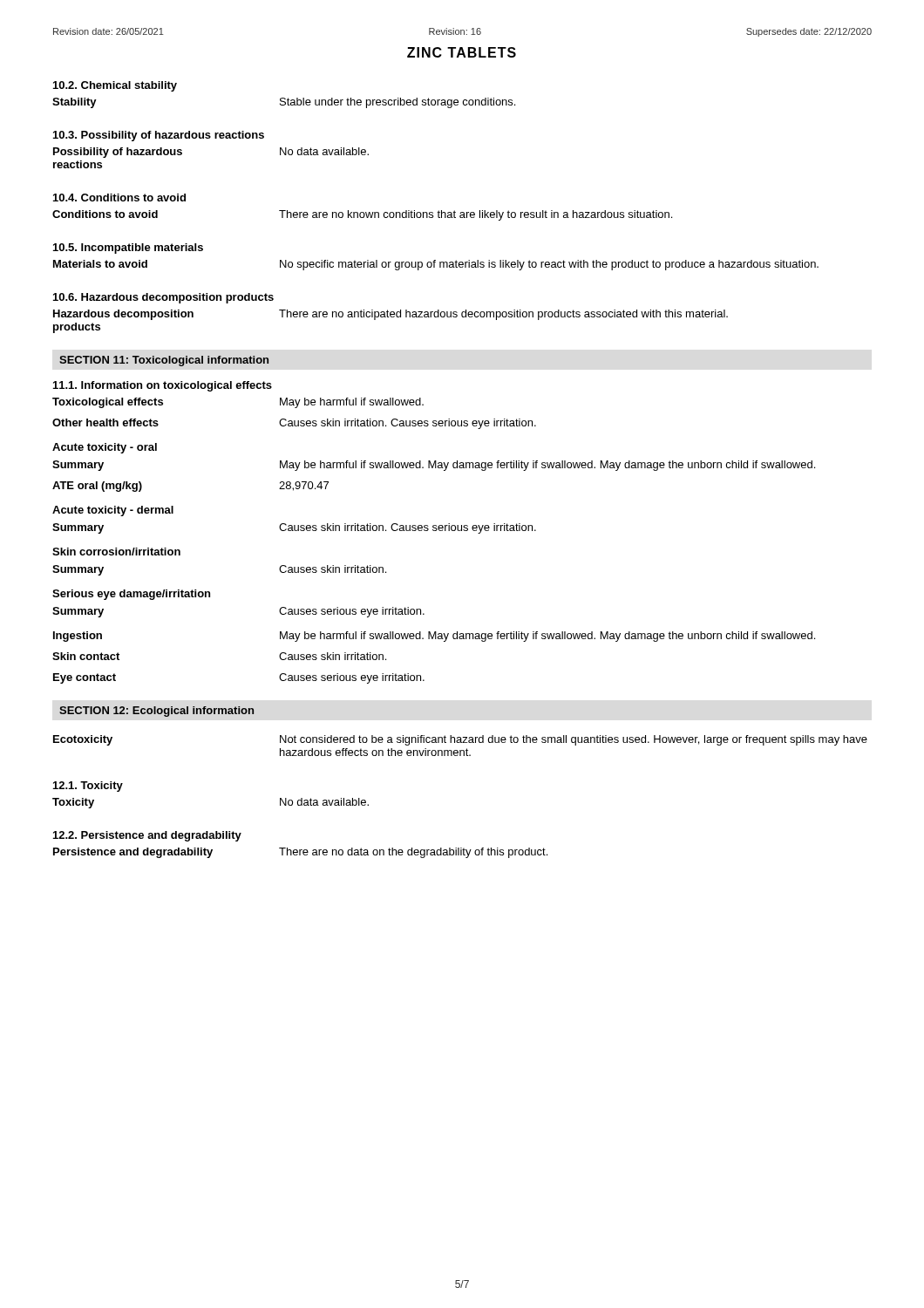Where does it say "ZINC TABLETS"?
This screenshot has width=924, height=1308.
462,53
